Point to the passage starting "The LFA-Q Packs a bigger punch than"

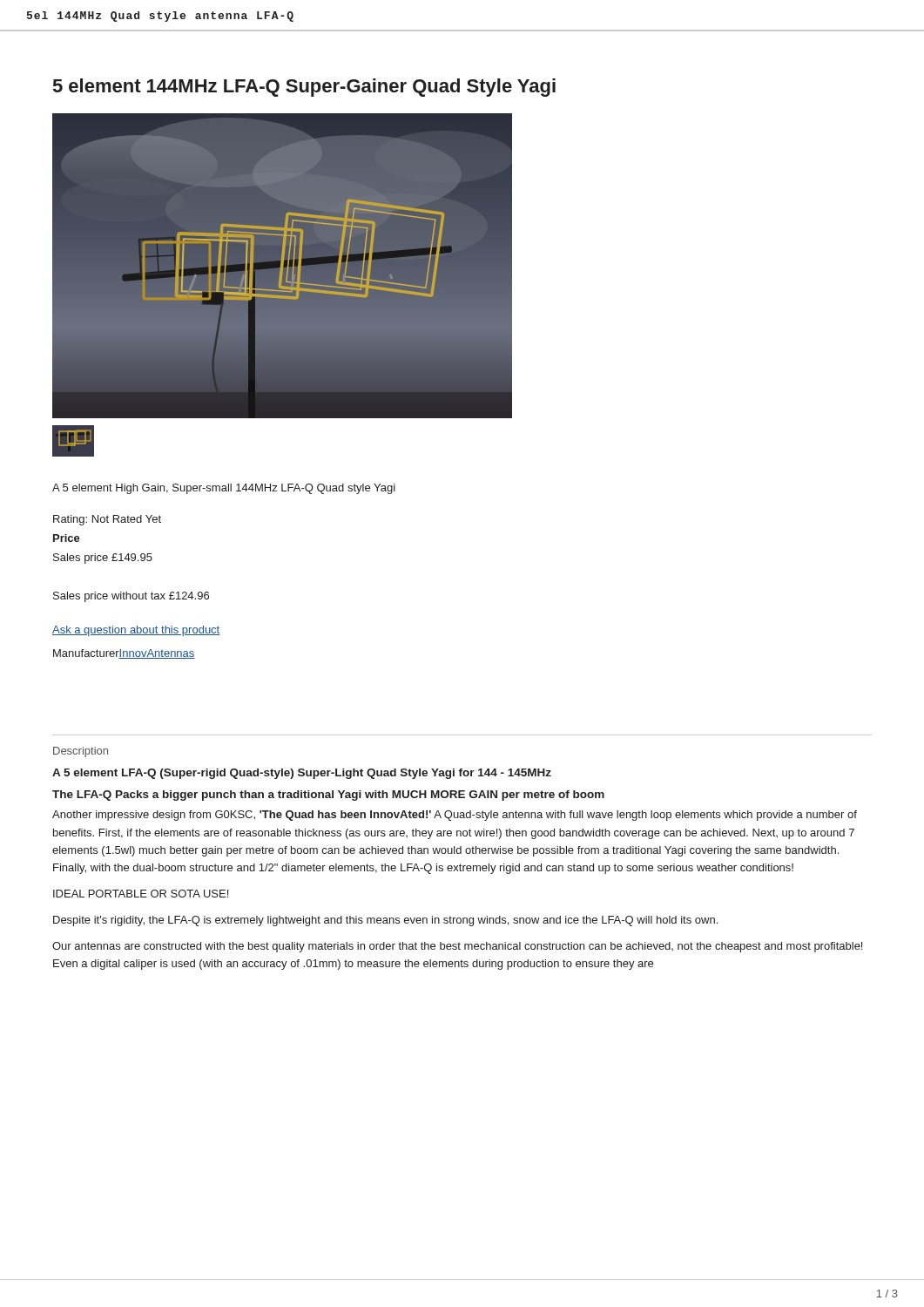328,795
